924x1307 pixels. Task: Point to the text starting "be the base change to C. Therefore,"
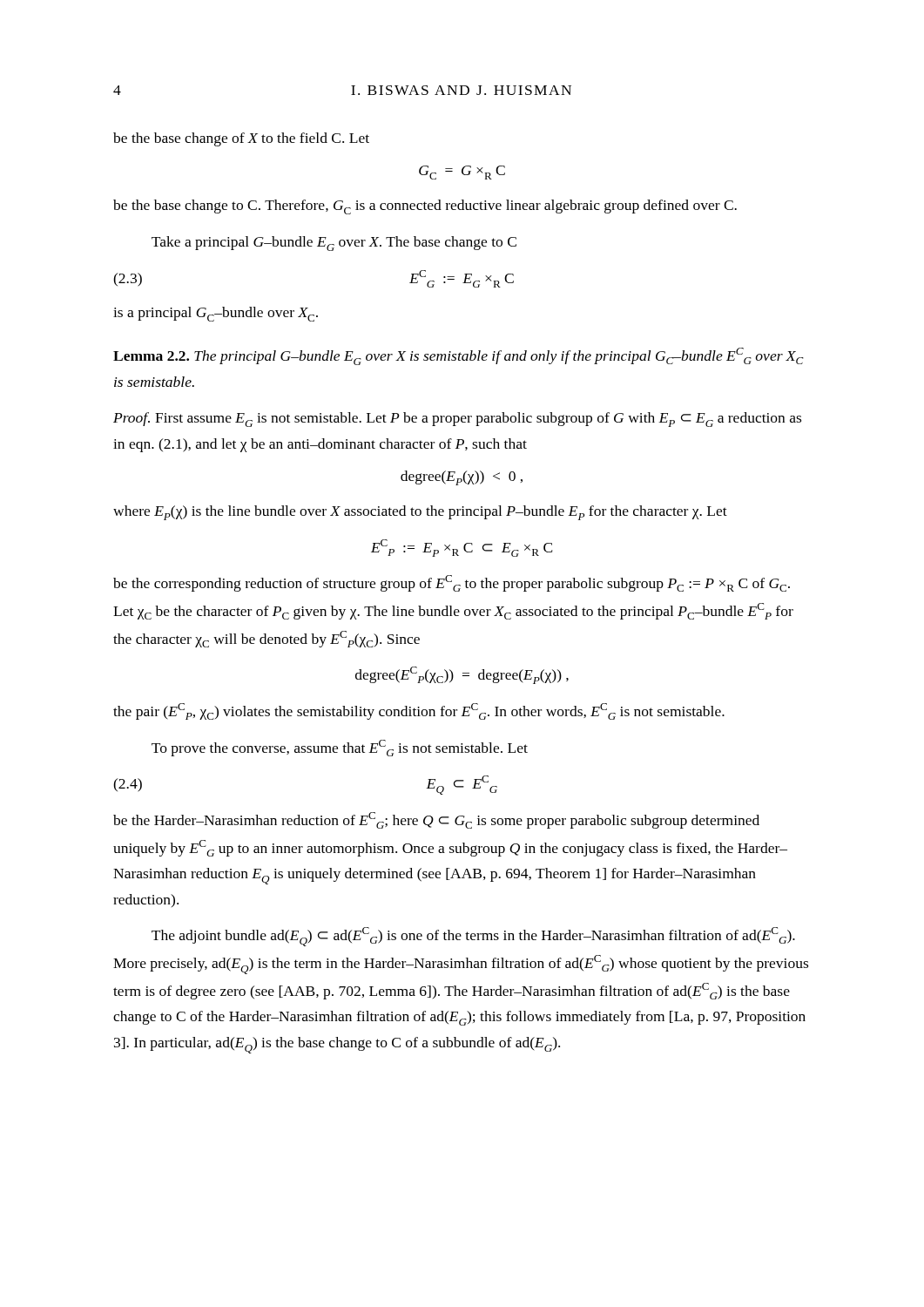pos(425,206)
